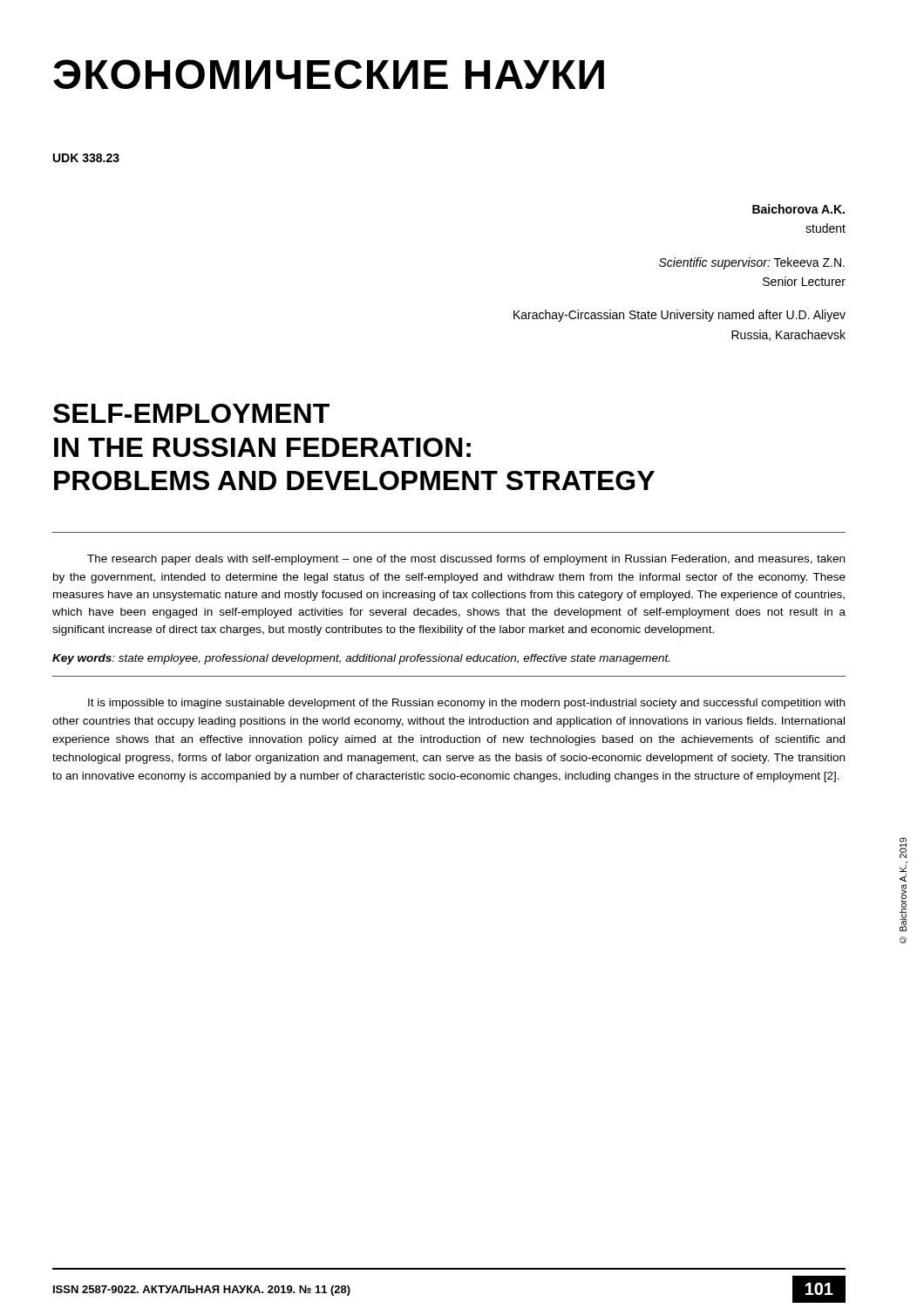Viewport: 924px width, 1308px height.
Task: Locate the text block containing "Baichorova A.K. student Scientific supervisor:"
Action: tap(798, 209)
